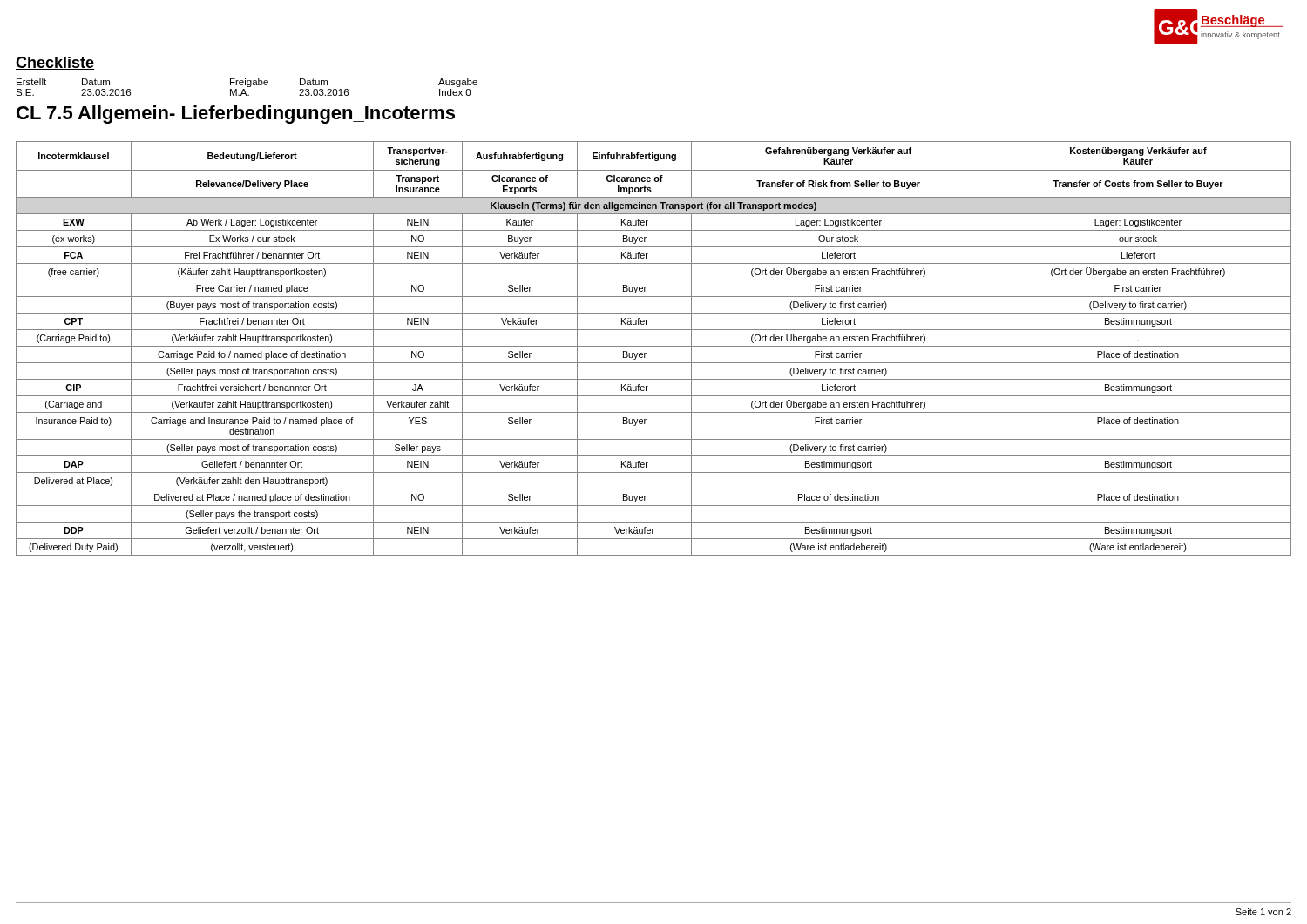Select the table that reads "(Delivery to first"
This screenshot has width=1307, height=924.
click(654, 515)
